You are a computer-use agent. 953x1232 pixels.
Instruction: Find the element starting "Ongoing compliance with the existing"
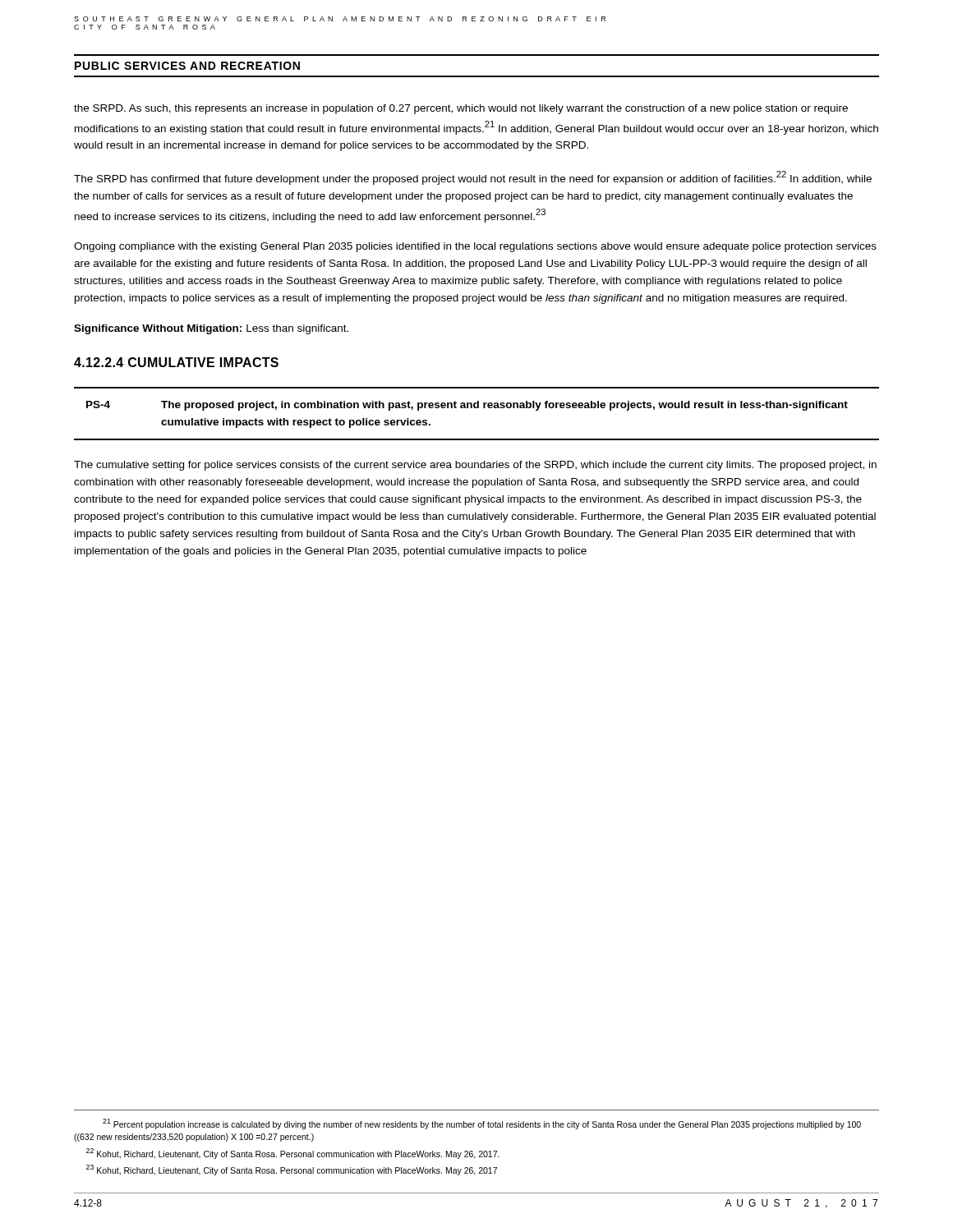pyautogui.click(x=475, y=272)
